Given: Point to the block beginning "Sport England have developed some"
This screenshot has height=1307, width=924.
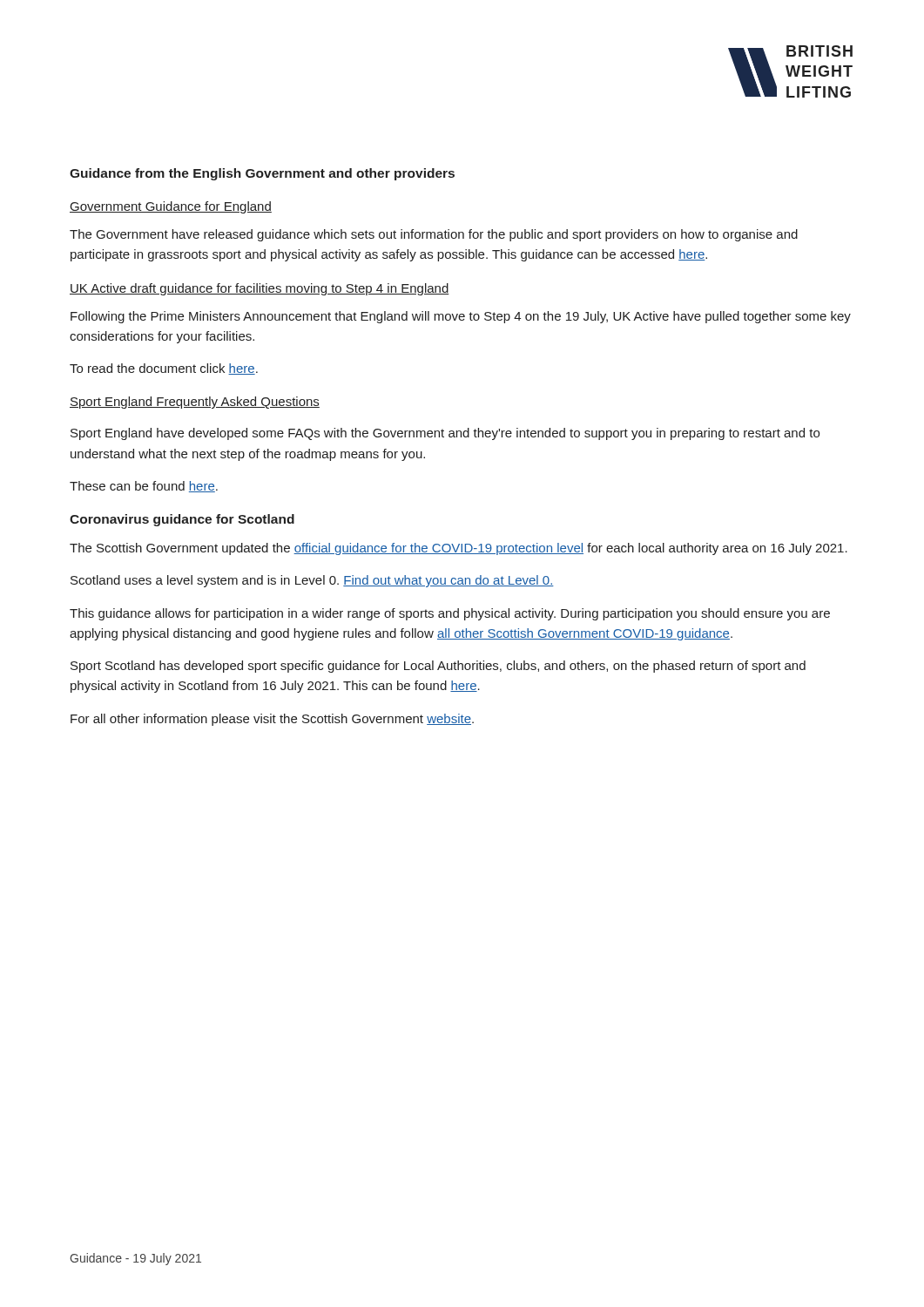Looking at the screenshot, I should [x=445, y=443].
